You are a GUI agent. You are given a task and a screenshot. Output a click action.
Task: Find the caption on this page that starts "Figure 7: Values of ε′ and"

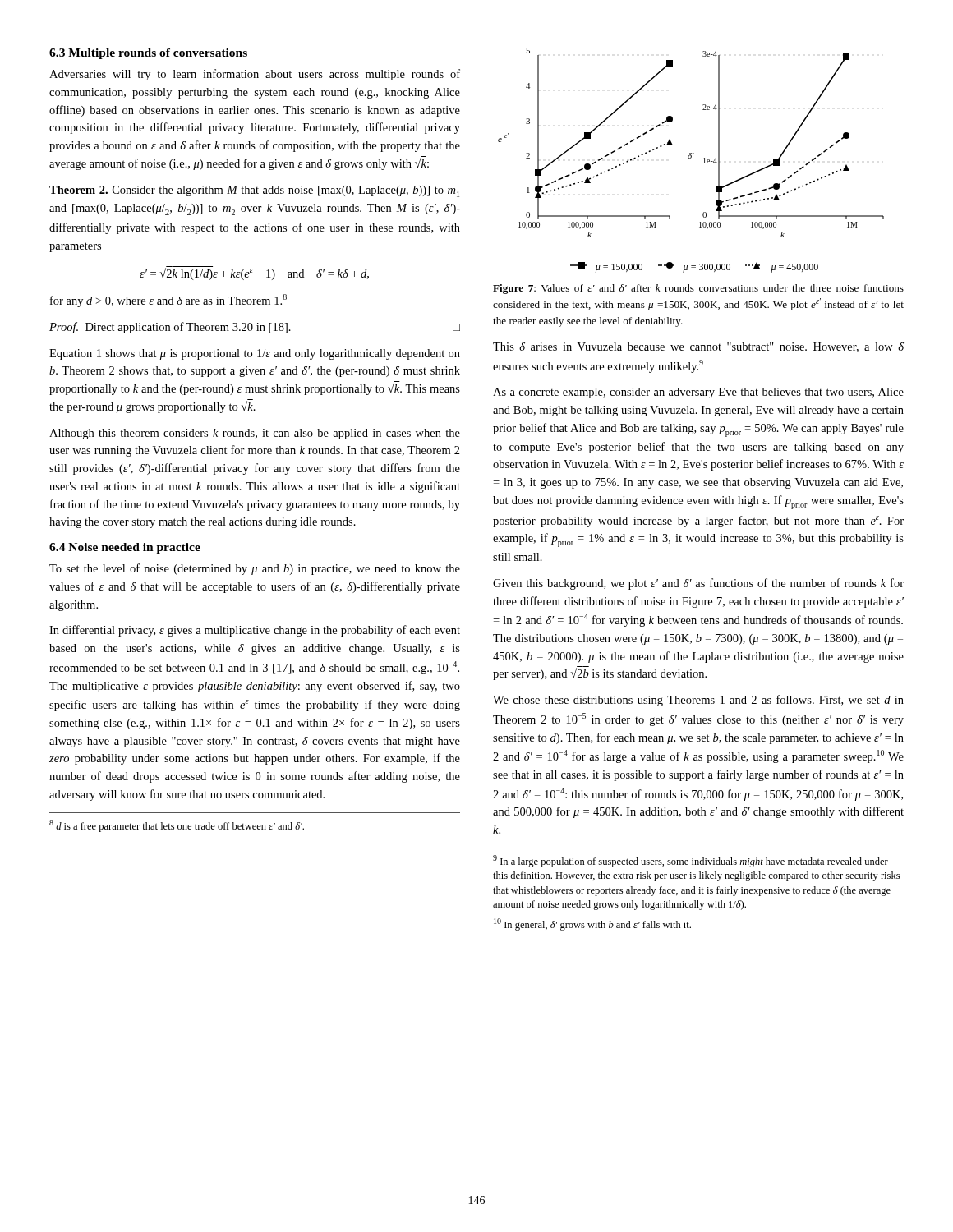click(698, 304)
